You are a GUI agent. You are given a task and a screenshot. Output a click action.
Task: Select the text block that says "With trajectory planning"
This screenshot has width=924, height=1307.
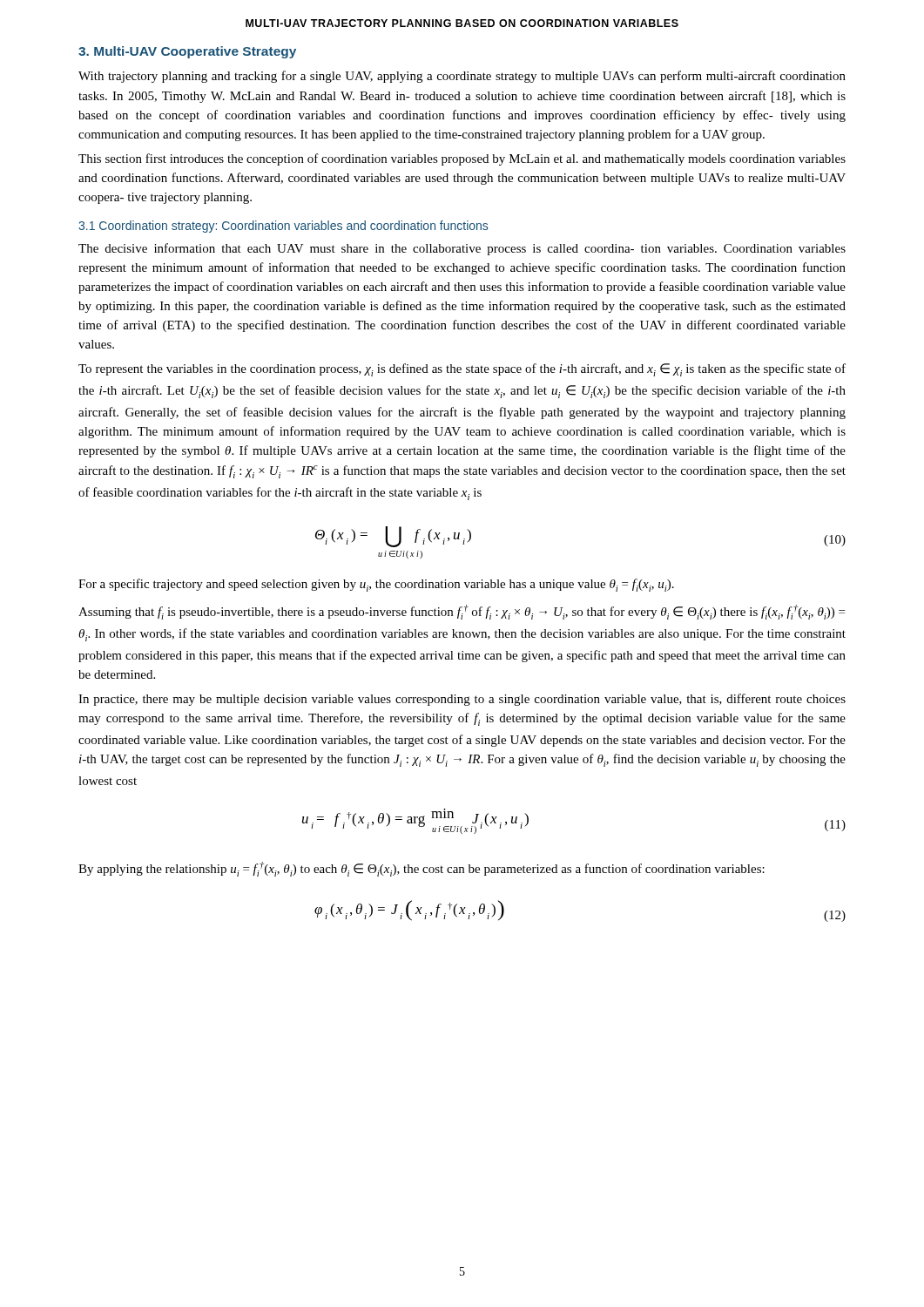pos(462,105)
